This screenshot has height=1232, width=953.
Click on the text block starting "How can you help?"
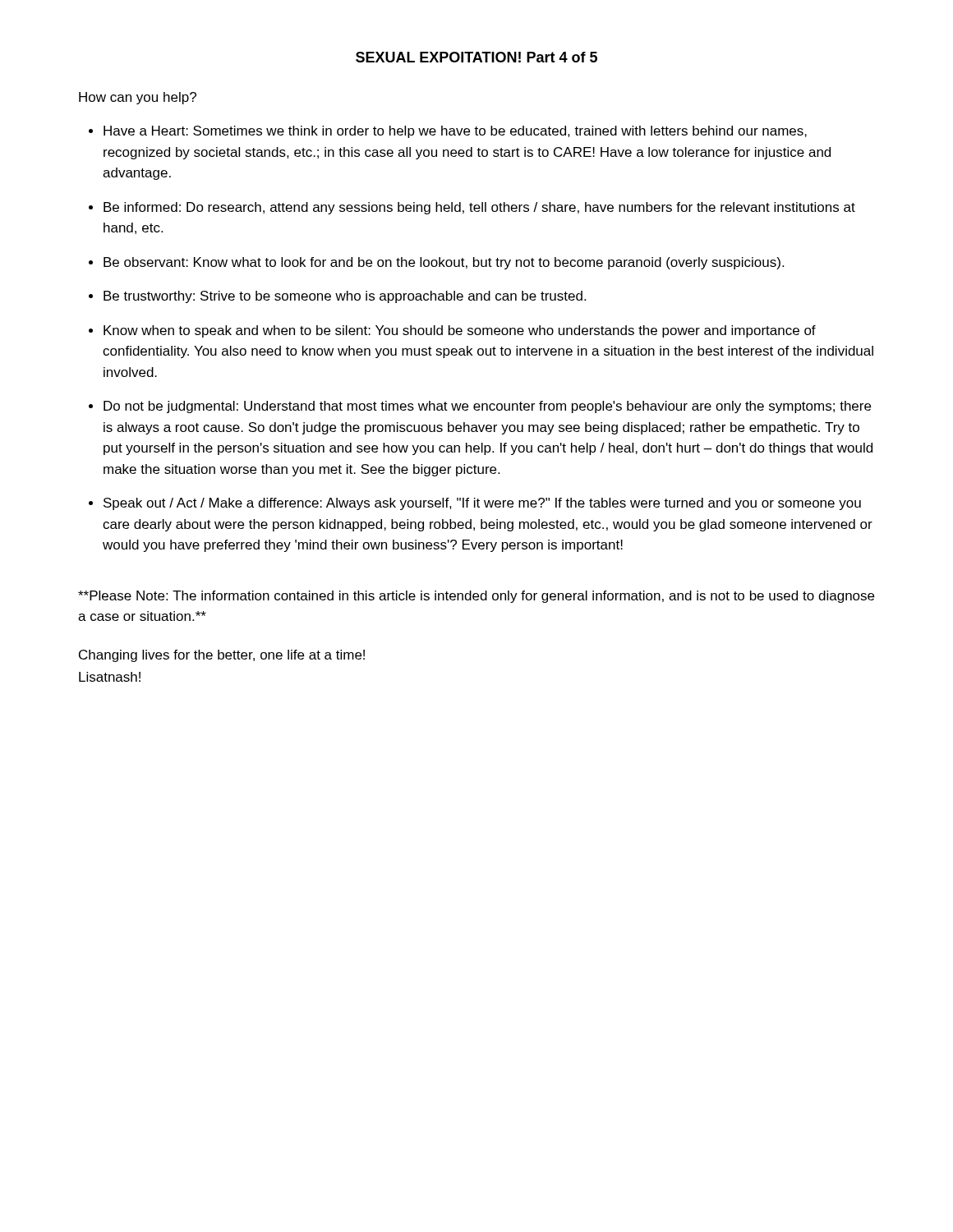point(137,97)
